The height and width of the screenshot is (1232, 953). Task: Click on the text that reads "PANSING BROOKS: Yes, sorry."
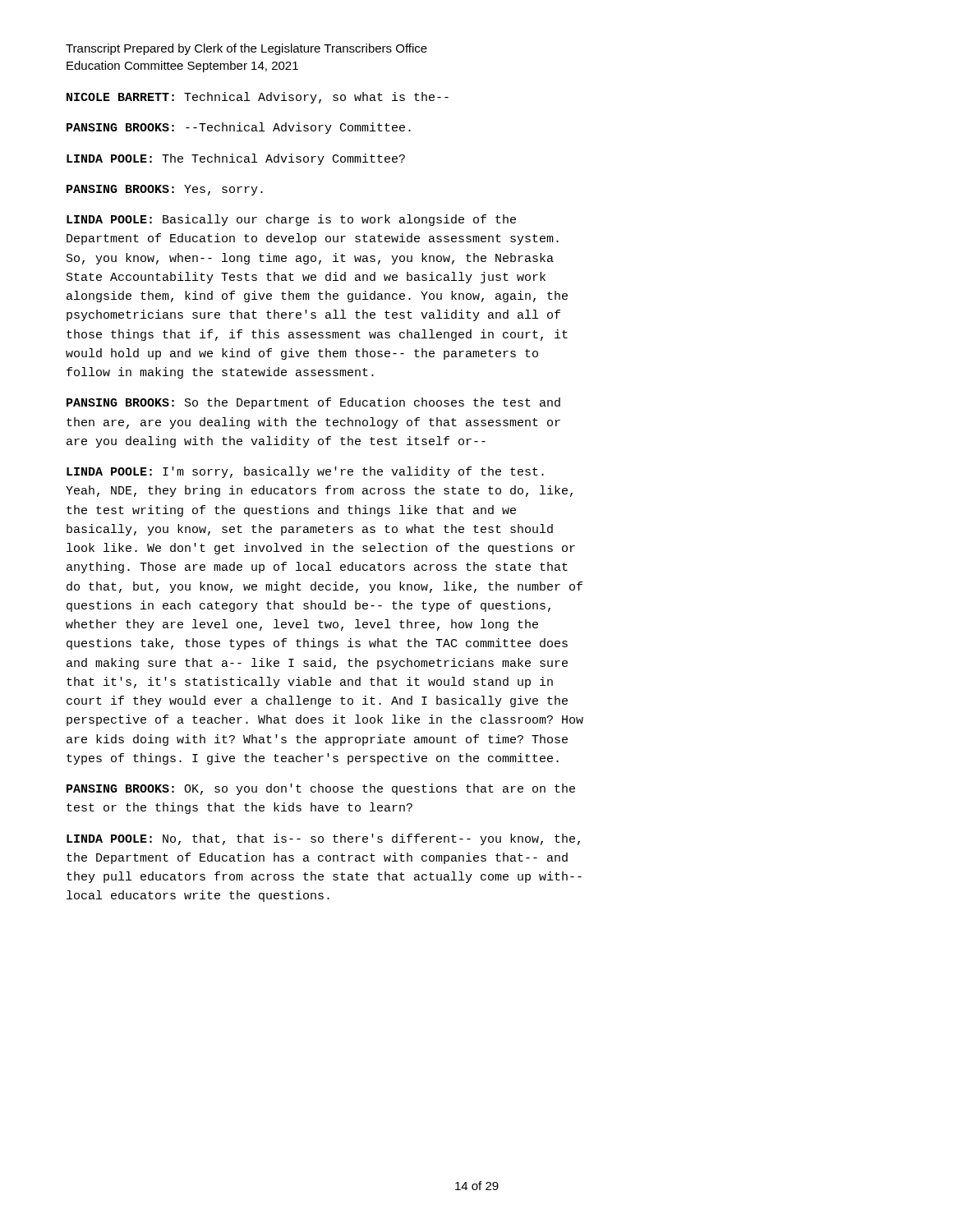[166, 190]
